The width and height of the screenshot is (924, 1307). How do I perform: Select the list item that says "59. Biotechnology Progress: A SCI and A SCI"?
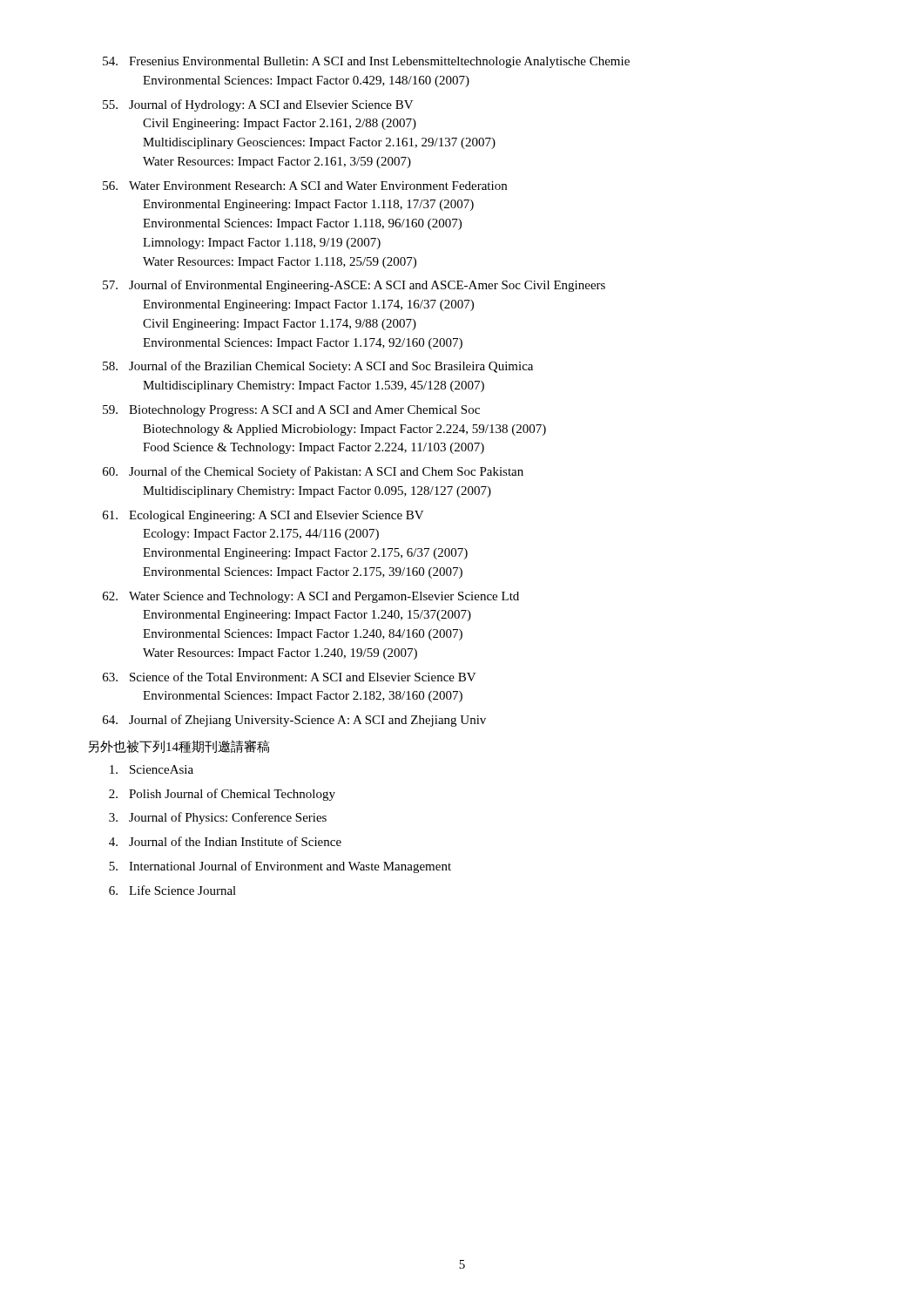pyautogui.click(x=471, y=429)
